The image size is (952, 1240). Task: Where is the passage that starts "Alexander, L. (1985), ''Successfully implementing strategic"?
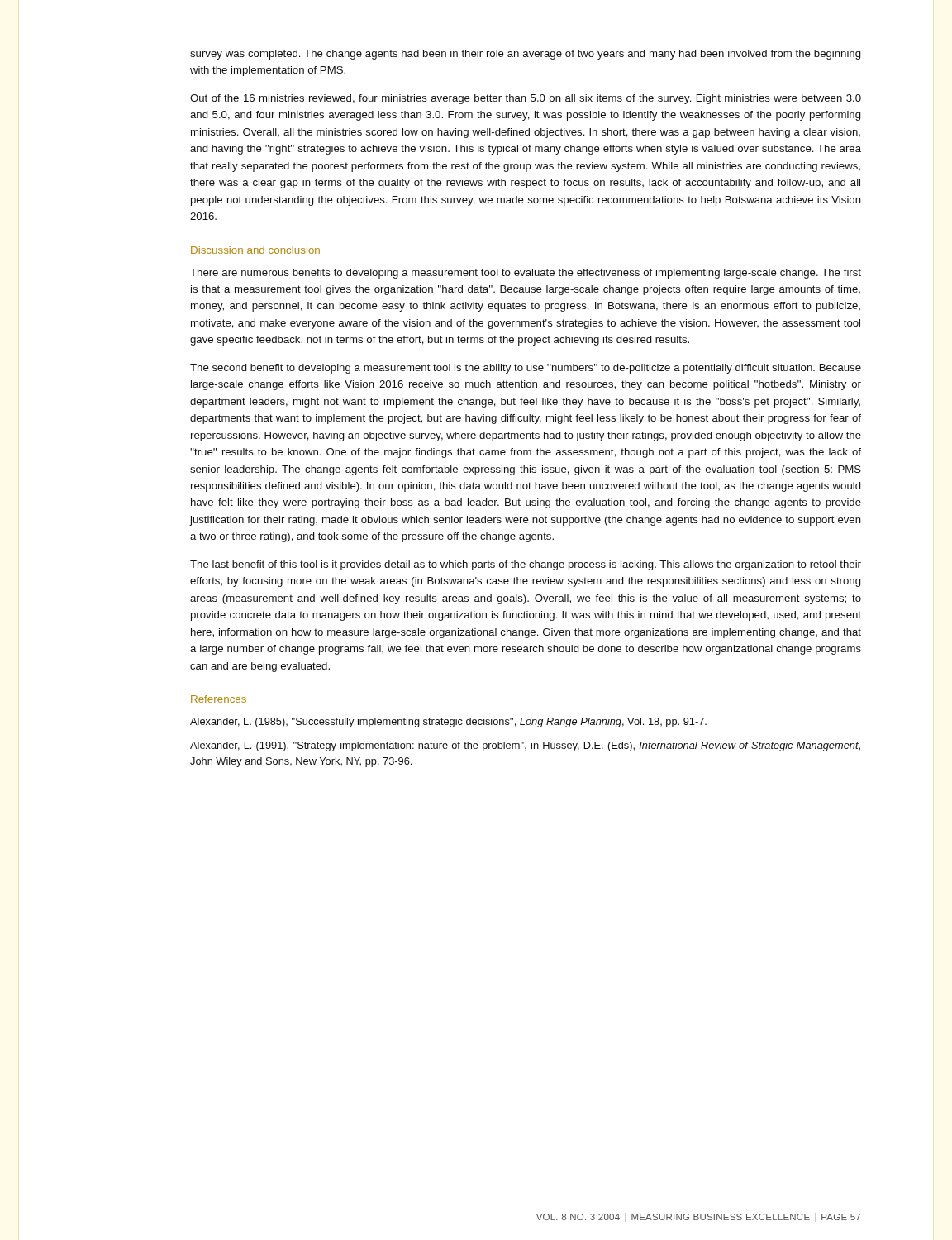pos(449,721)
